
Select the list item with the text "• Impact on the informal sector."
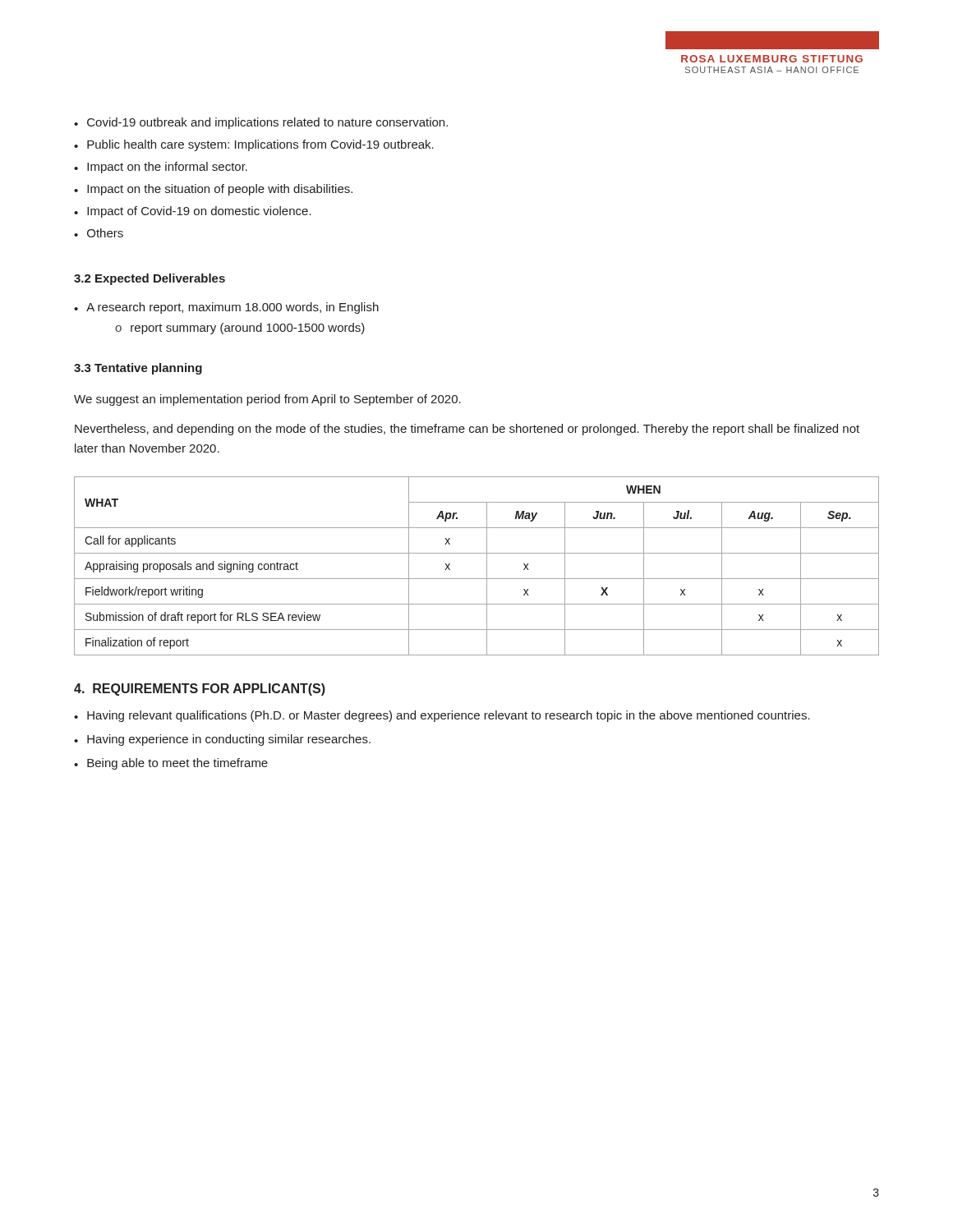[161, 167]
